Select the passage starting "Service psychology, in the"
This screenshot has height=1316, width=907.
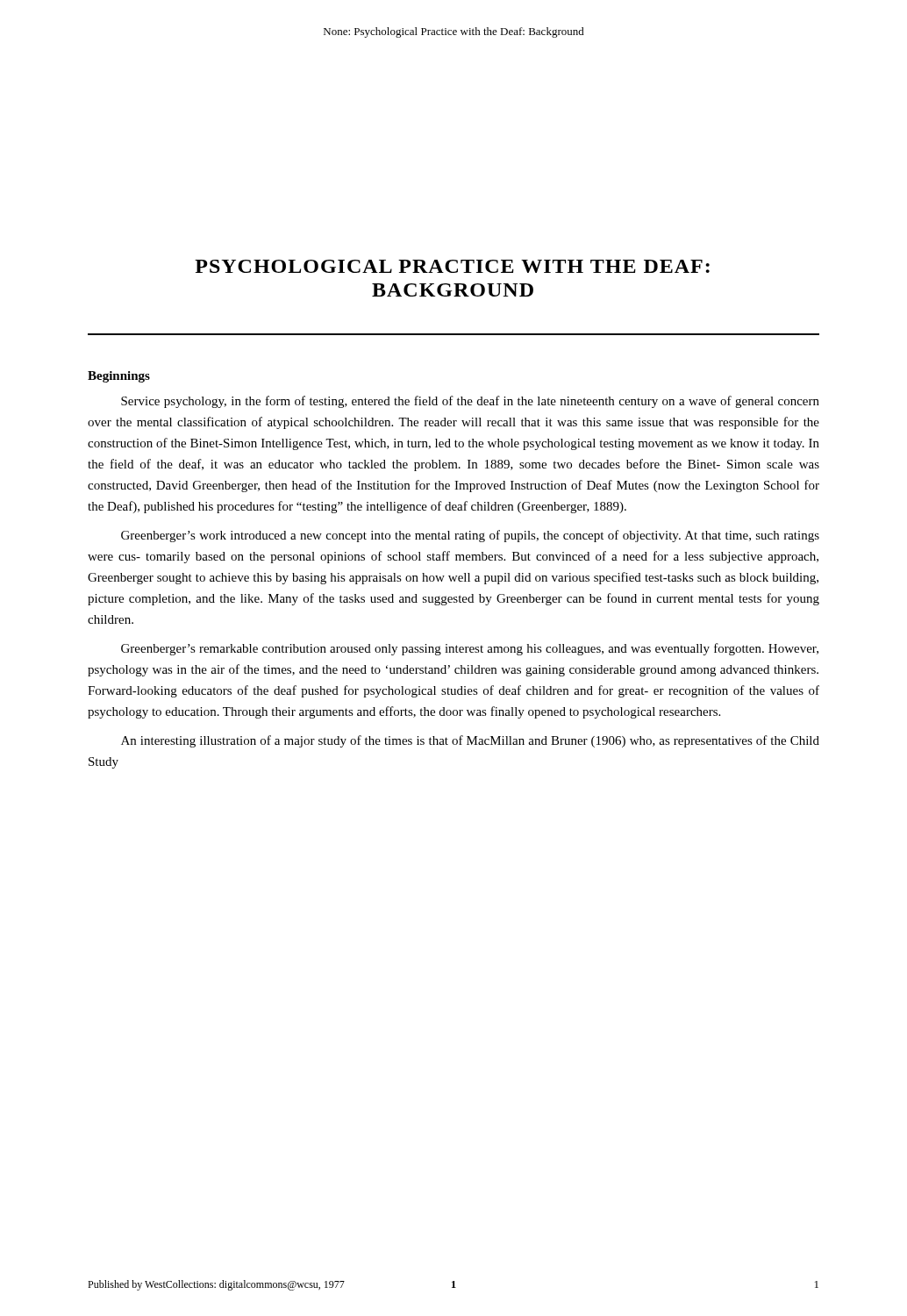454,581
